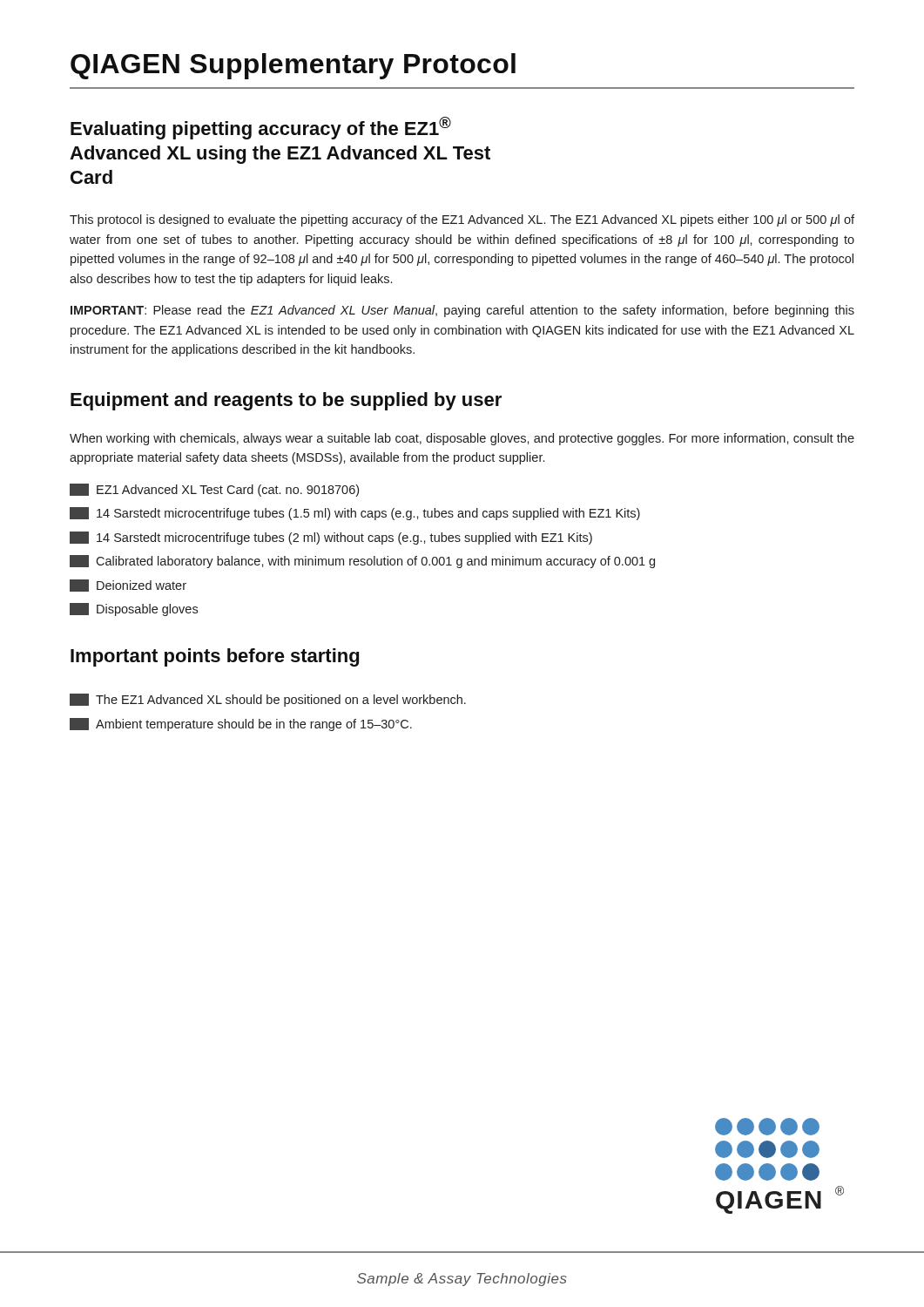Where is the passage that starts "When working with chemicals, always wear a"?
924x1307 pixels.
click(x=462, y=448)
